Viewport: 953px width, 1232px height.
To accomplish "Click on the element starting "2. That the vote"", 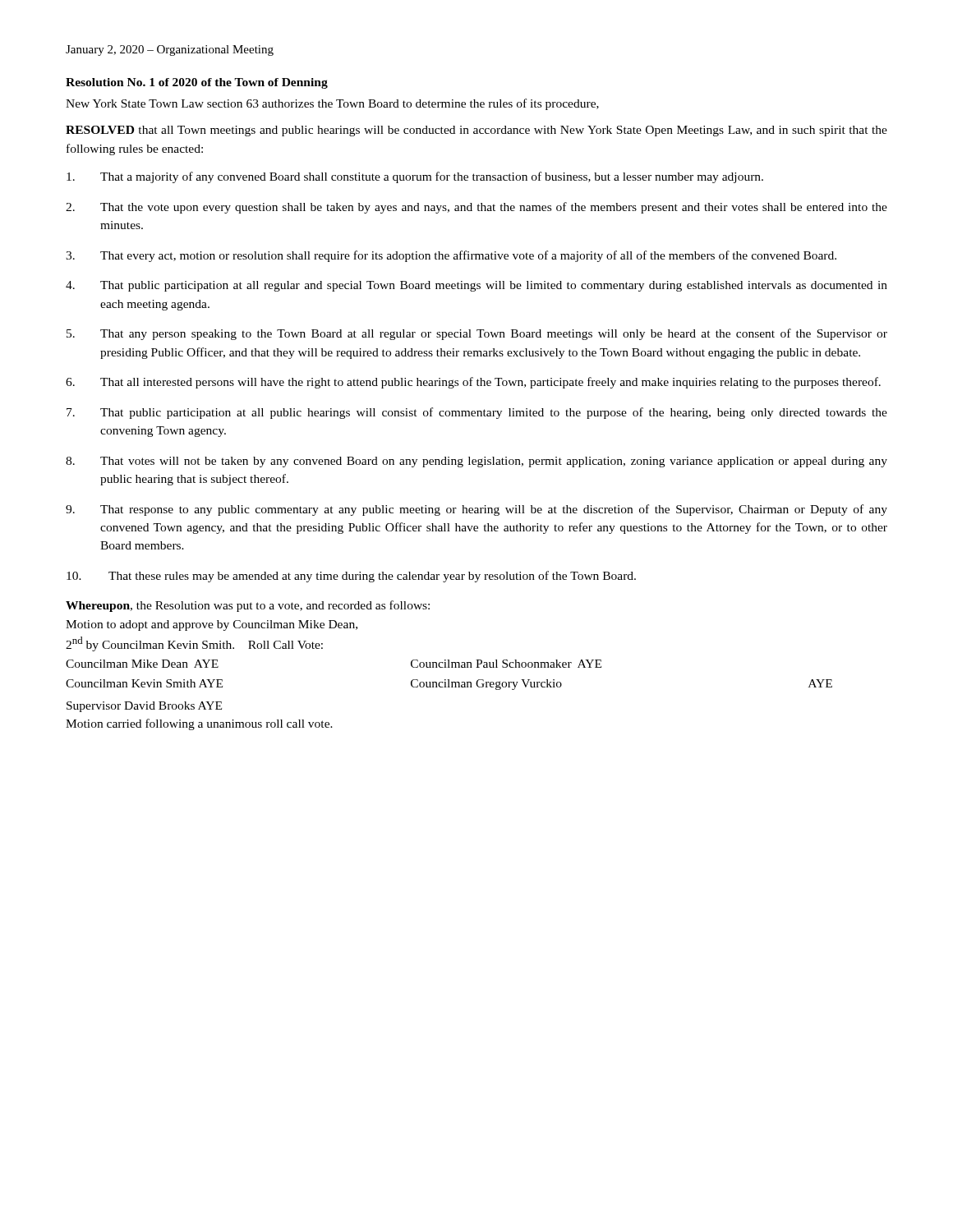I will (476, 216).
